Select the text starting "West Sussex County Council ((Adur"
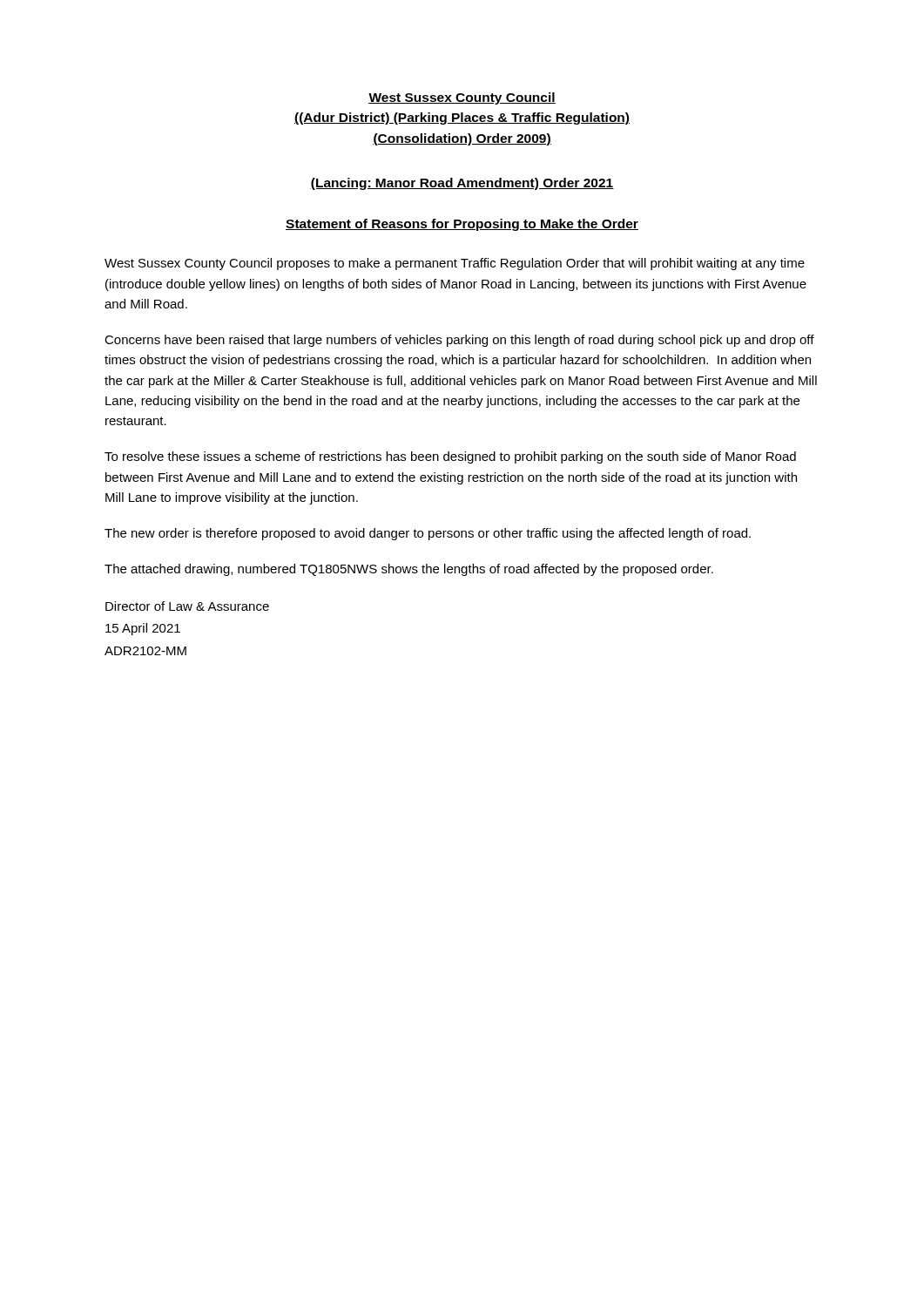924x1307 pixels. point(462,118)
